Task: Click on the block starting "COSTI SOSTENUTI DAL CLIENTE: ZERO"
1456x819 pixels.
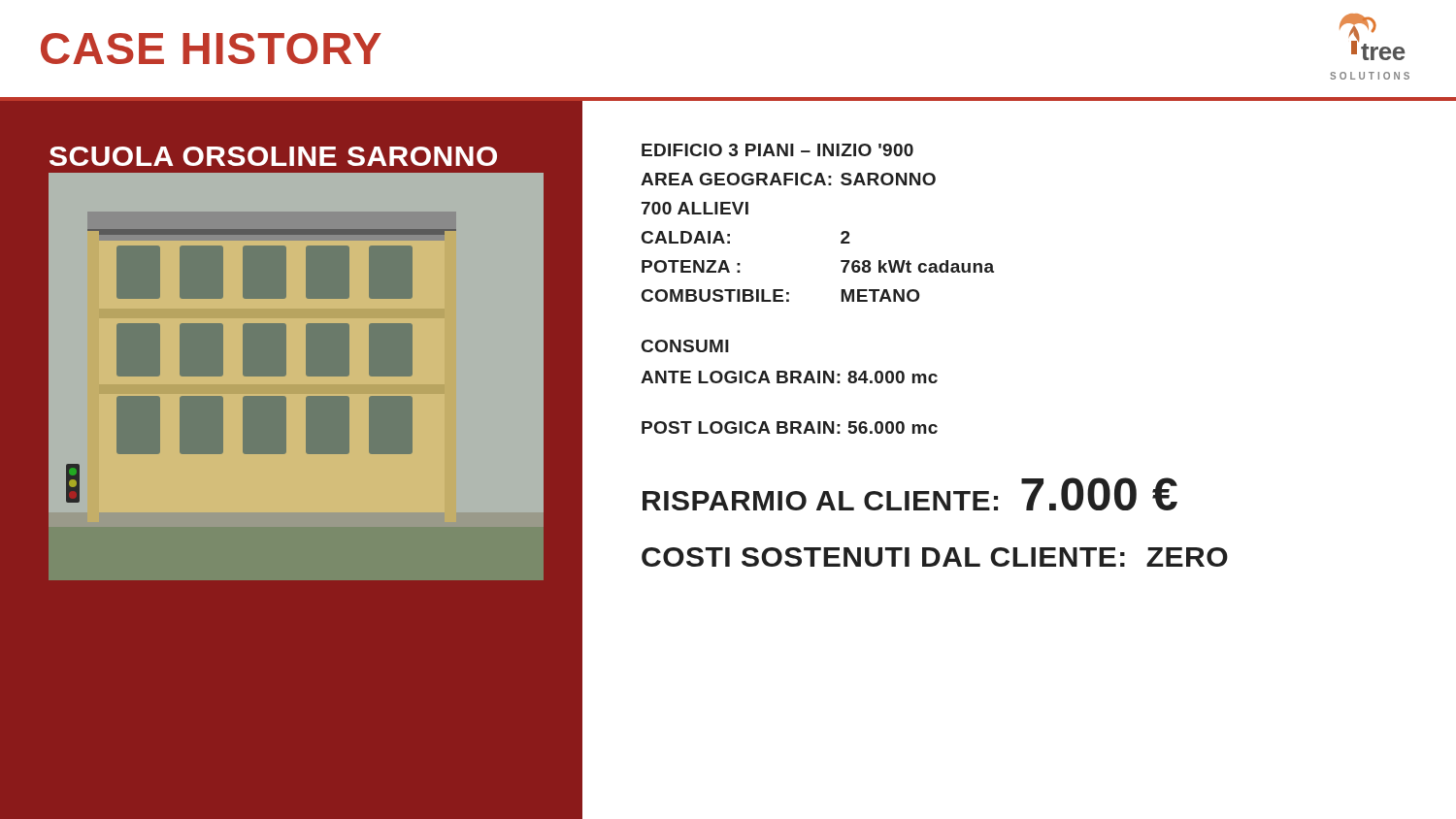Action: click(935, 557)
